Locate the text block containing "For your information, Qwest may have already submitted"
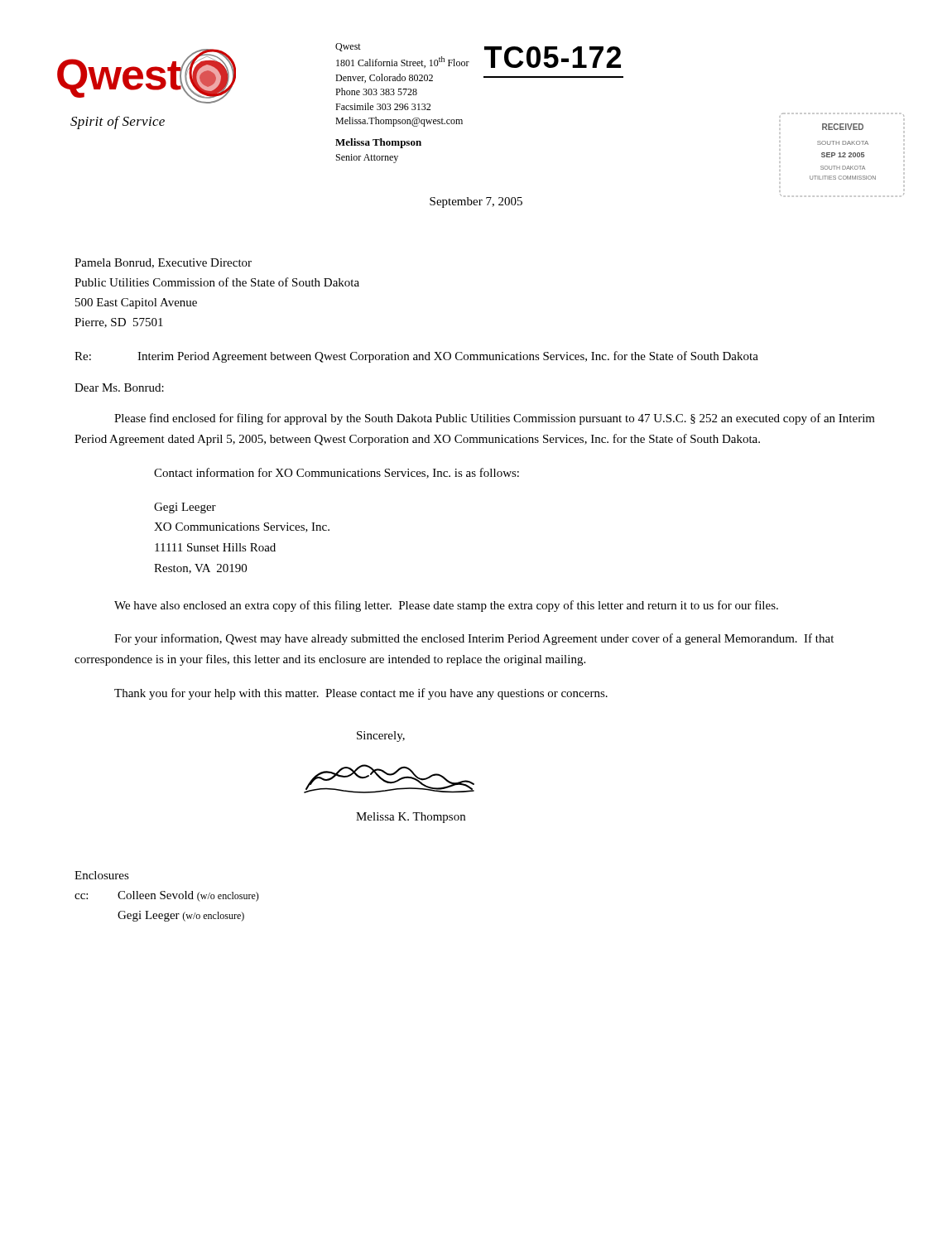Viewport: 952px width, 1242px height. [x=454, y=649]
